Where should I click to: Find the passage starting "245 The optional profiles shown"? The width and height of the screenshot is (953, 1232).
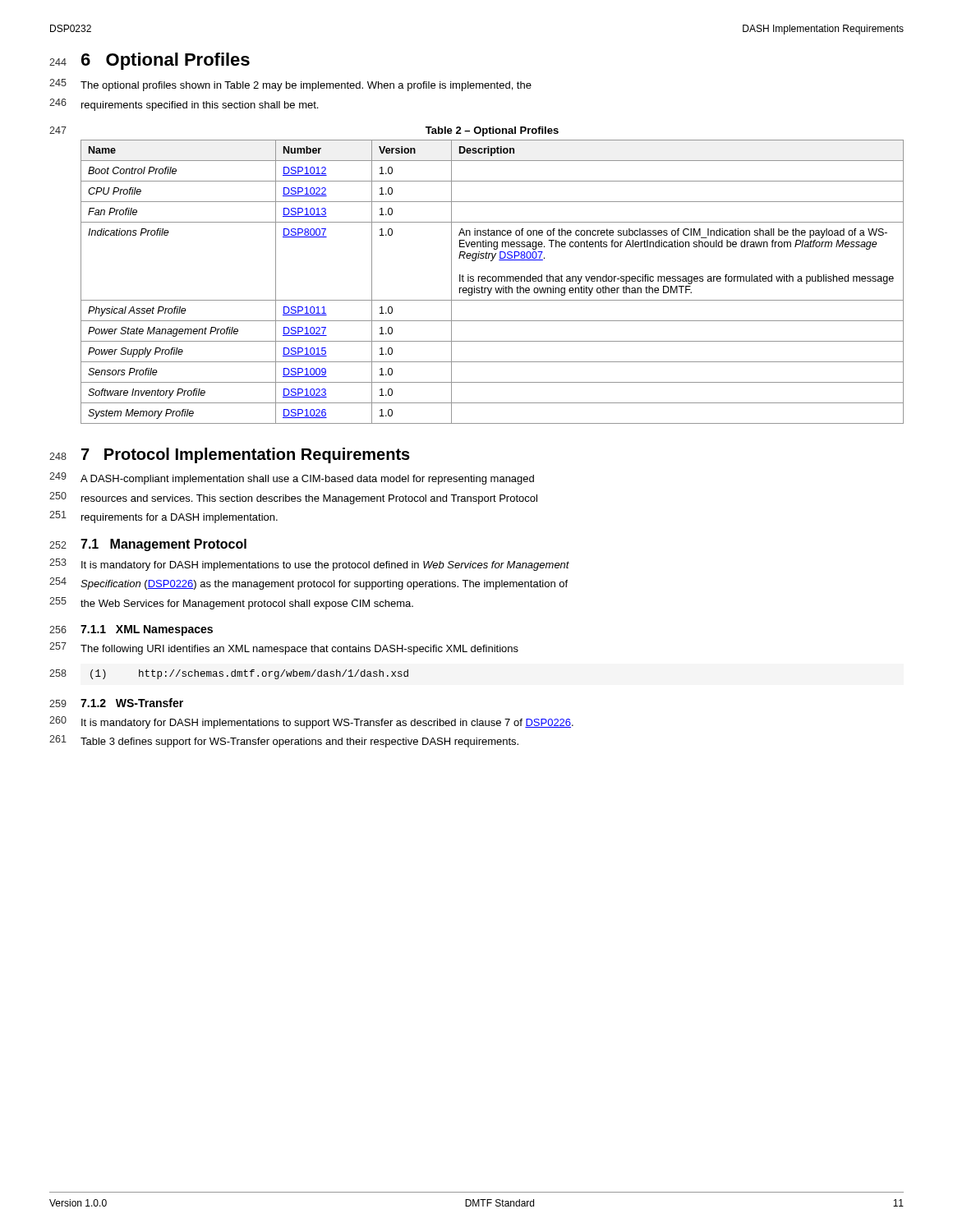(476, 85)
